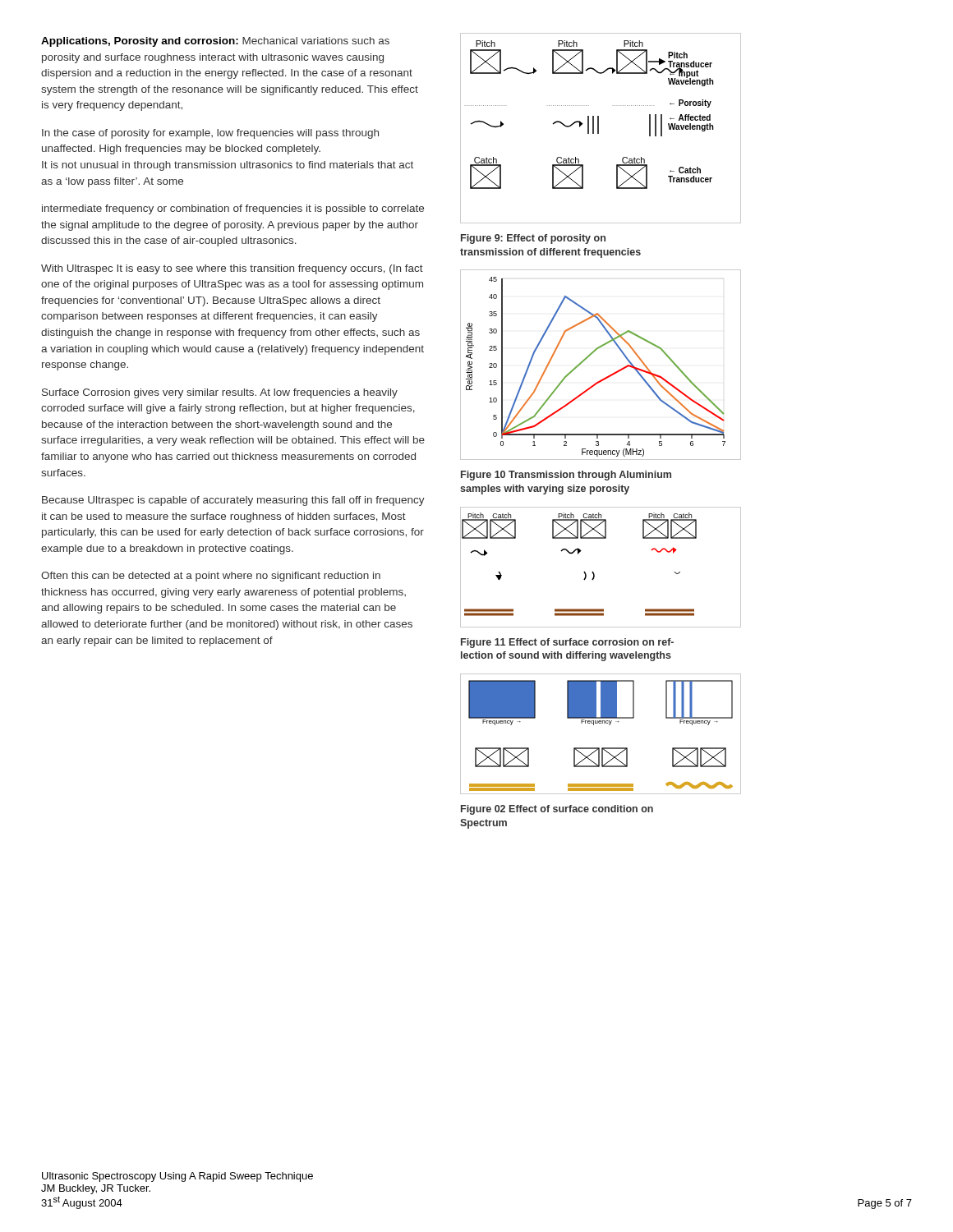953x1232 pixels.
Task: Click on the text starting "Surface Corrosion gives"
Action: pyautogui.click(x=233, y=432)
